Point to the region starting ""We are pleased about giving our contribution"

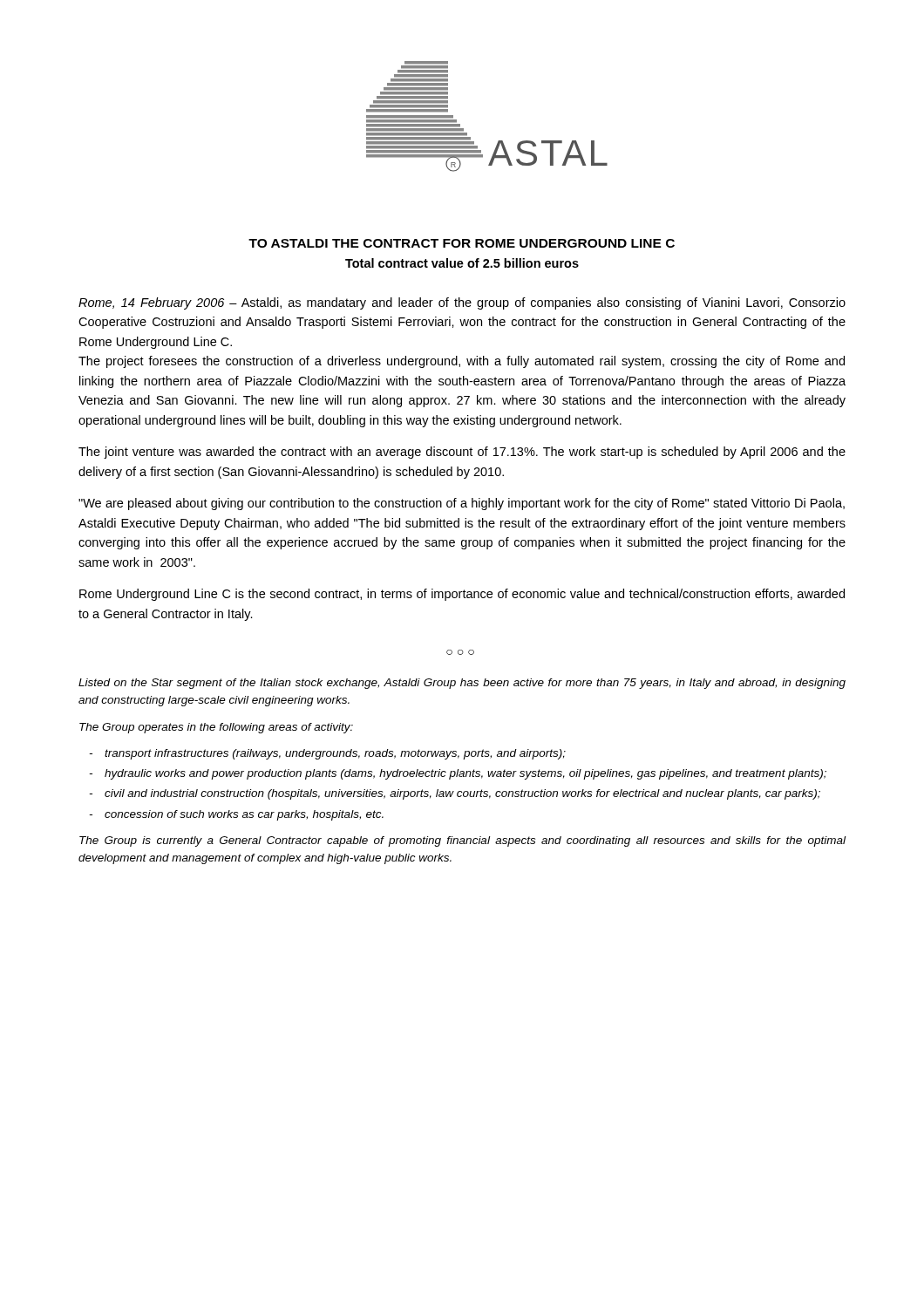462,533
